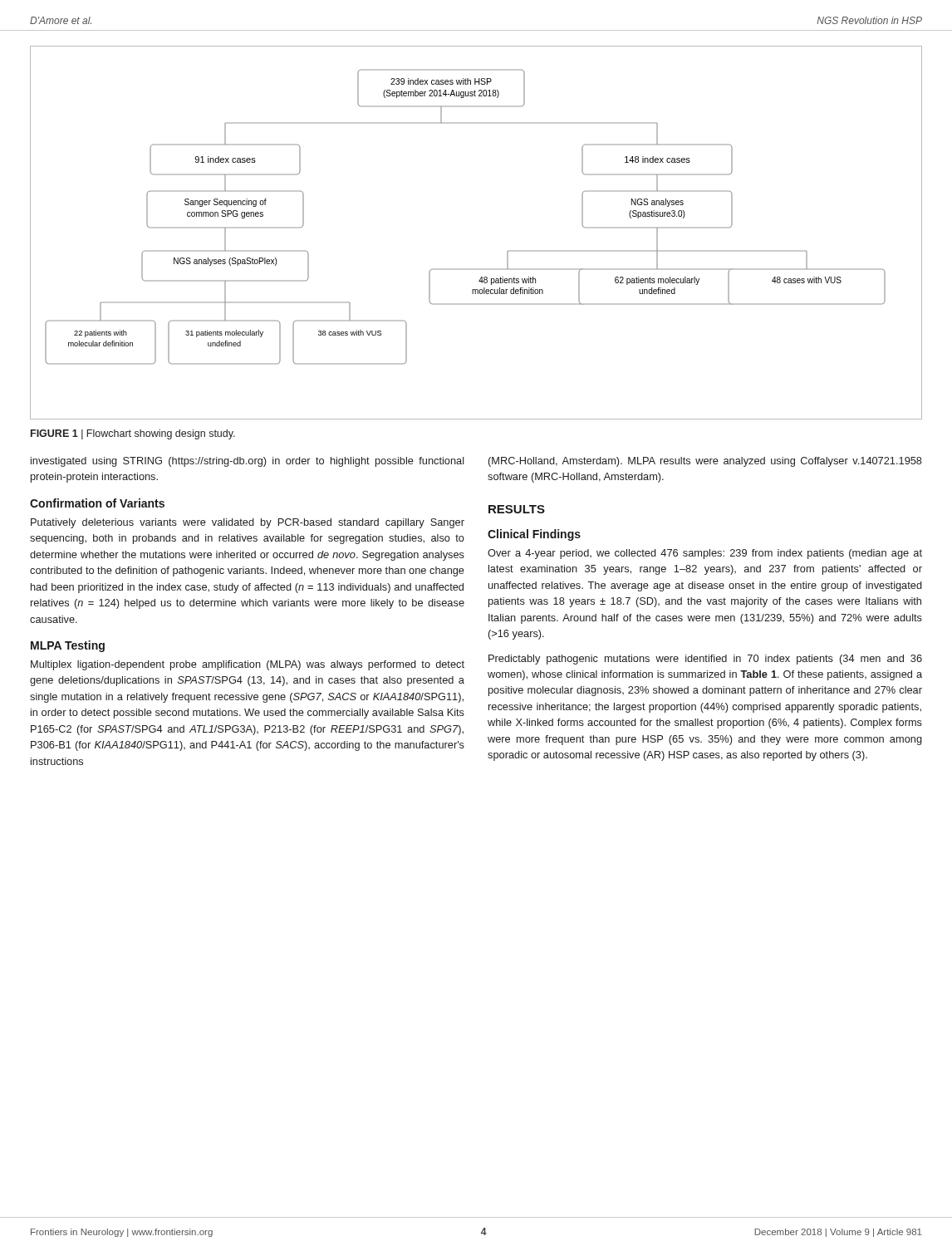Find the block on this page that starts "(MRC-Holland, Amsterdam). MLPA results were analyzed using"
The image size is (952, 1246).
[705, 469]
